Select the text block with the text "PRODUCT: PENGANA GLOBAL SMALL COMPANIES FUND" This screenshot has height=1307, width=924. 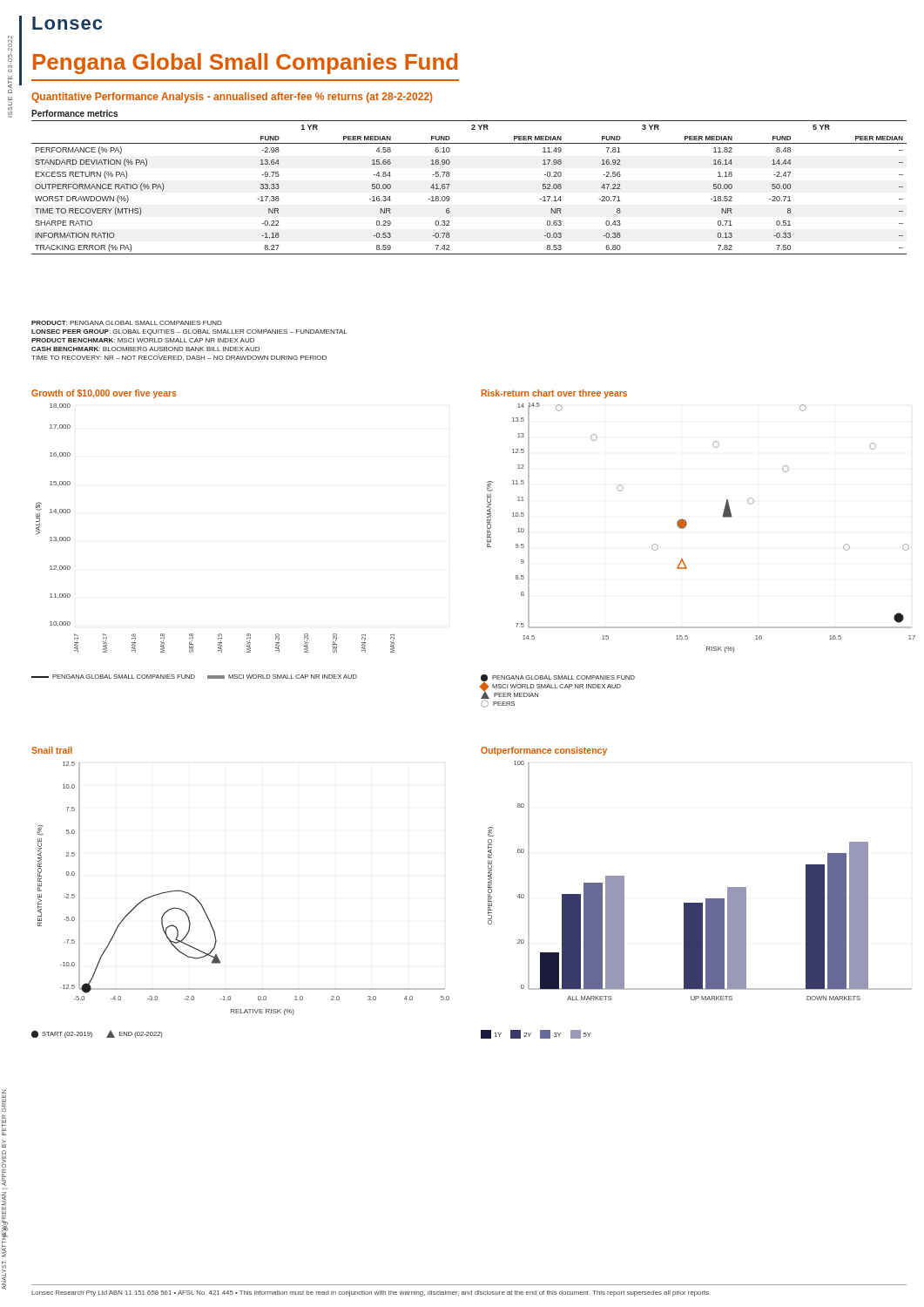click(x=127, y=323)
